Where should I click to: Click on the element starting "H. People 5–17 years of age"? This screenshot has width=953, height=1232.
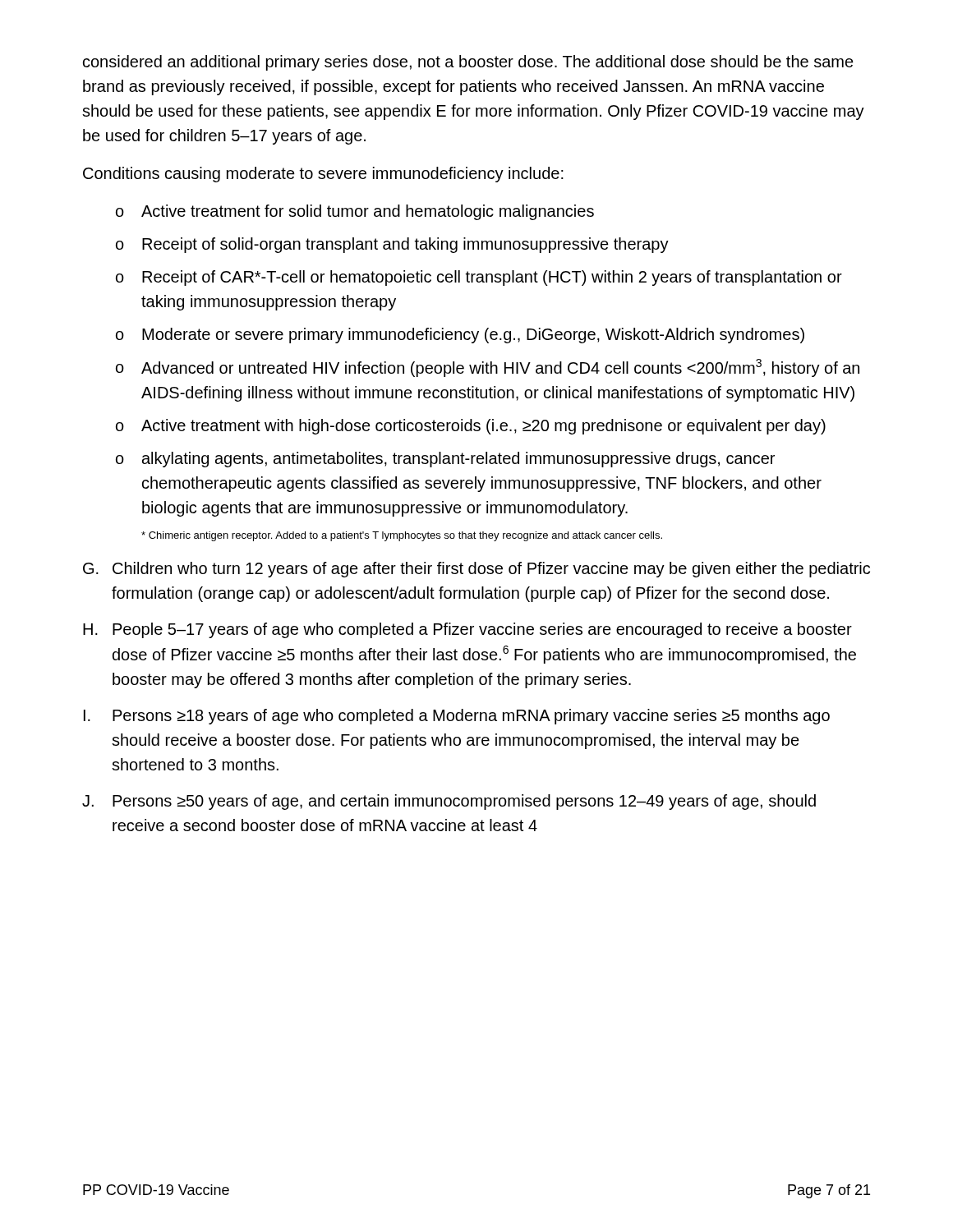click(x=476, y=654)
